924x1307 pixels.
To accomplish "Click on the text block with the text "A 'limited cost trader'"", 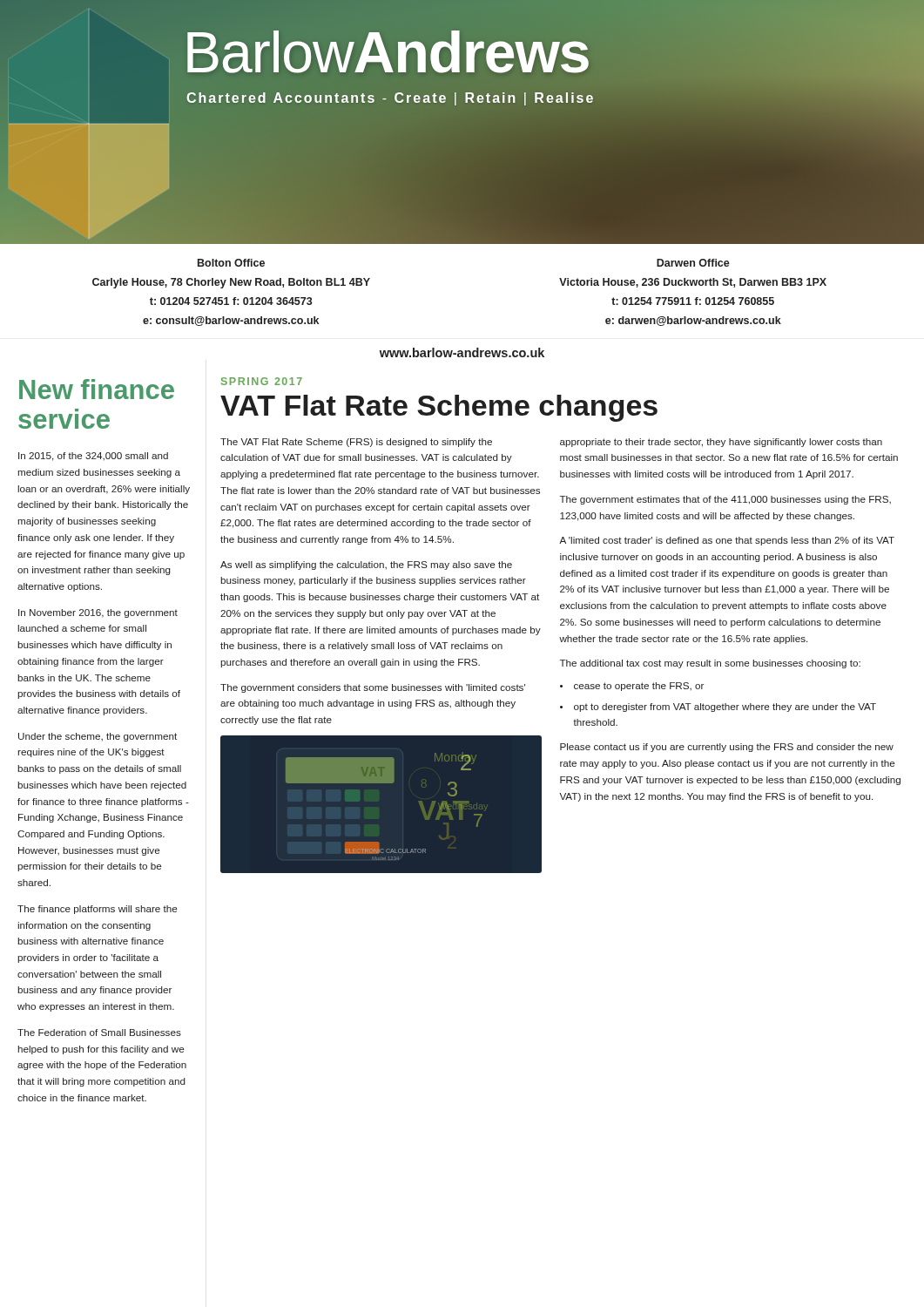I will click(x=727, y=589).
